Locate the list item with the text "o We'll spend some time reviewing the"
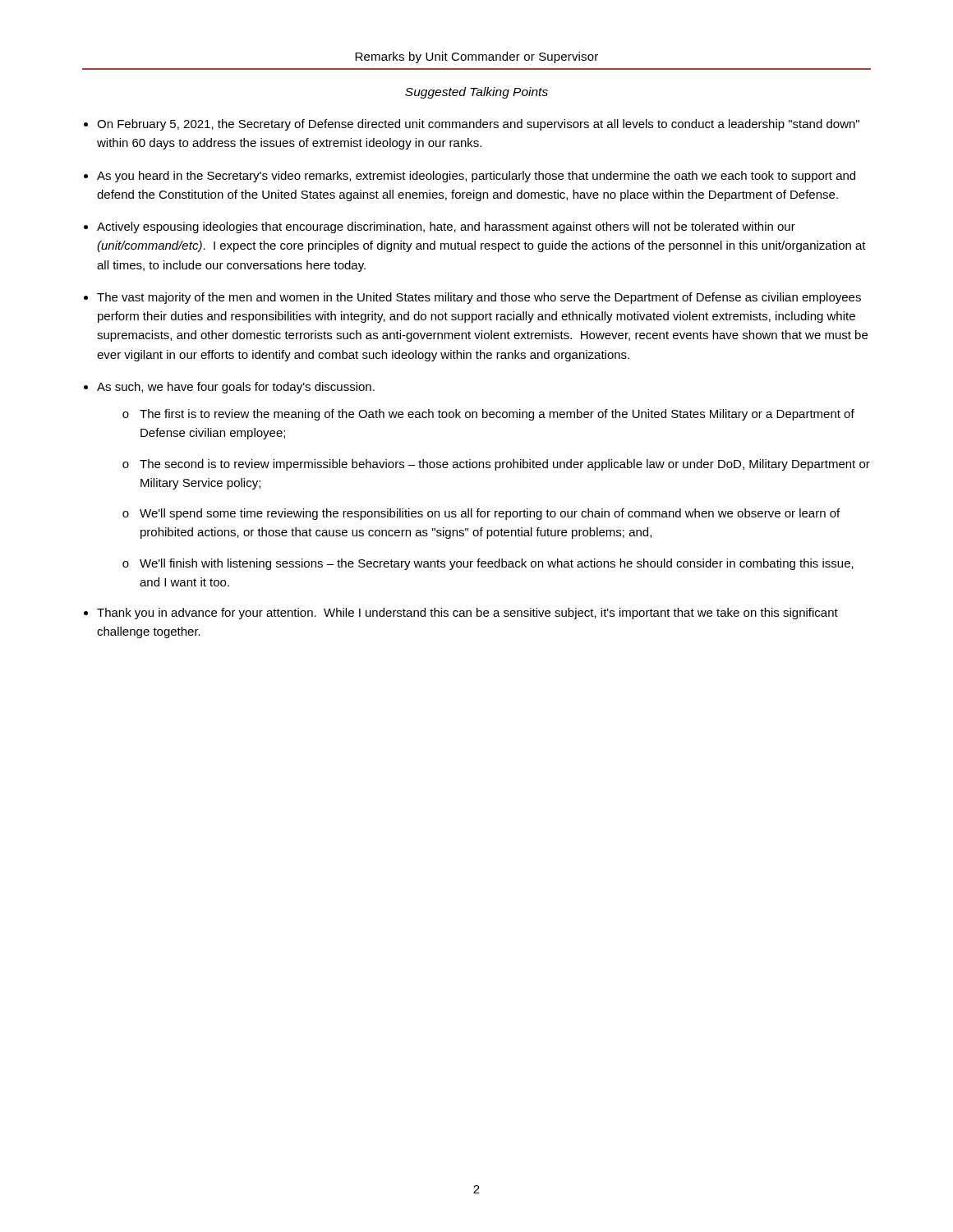This screenshot has width=953, height=1232. point(494,523)
